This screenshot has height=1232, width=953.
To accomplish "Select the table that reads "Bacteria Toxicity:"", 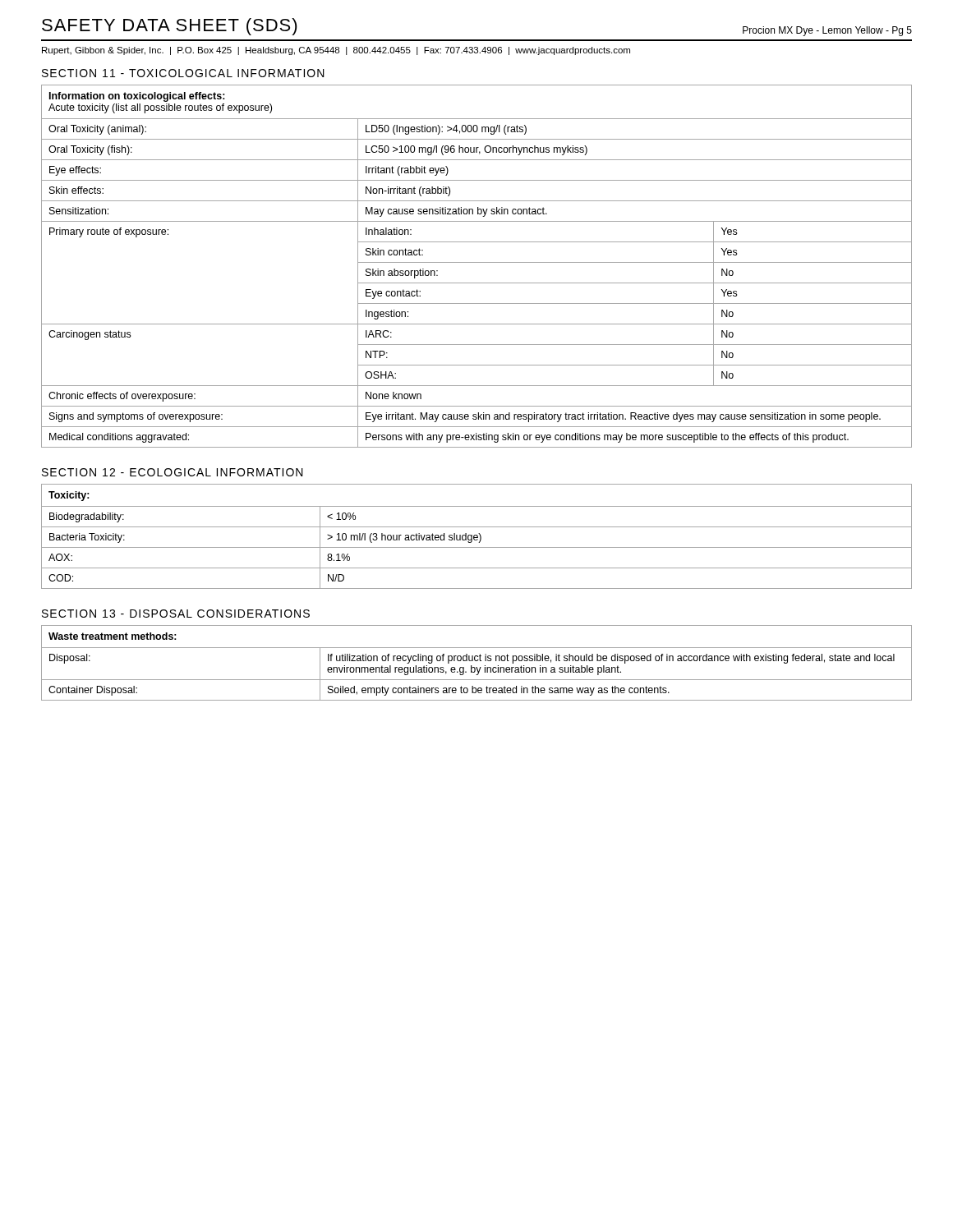I will point(476,536).
